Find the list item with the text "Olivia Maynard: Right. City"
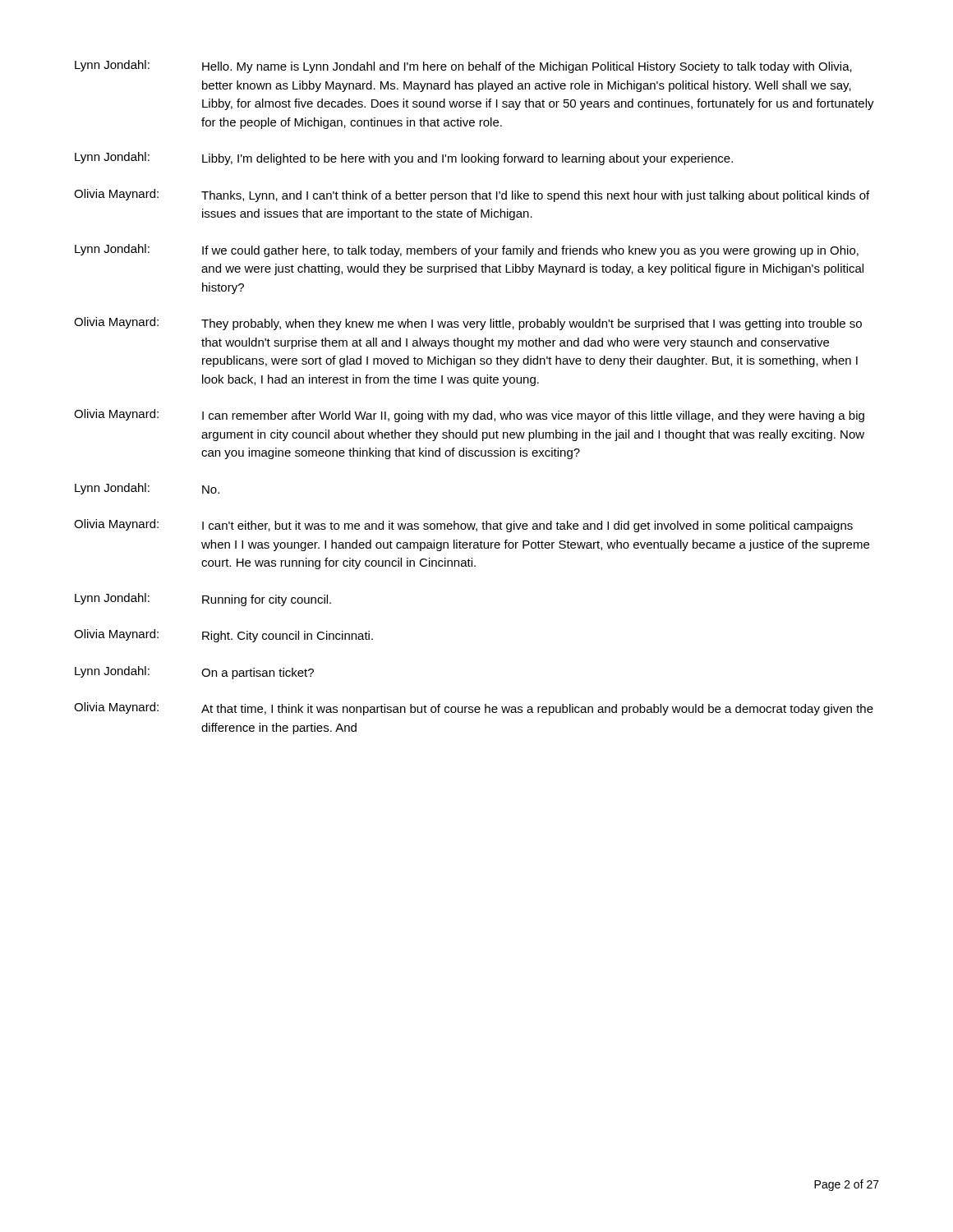The width and height of the screenshot is (953, 1232). click(x=223, y=636)
